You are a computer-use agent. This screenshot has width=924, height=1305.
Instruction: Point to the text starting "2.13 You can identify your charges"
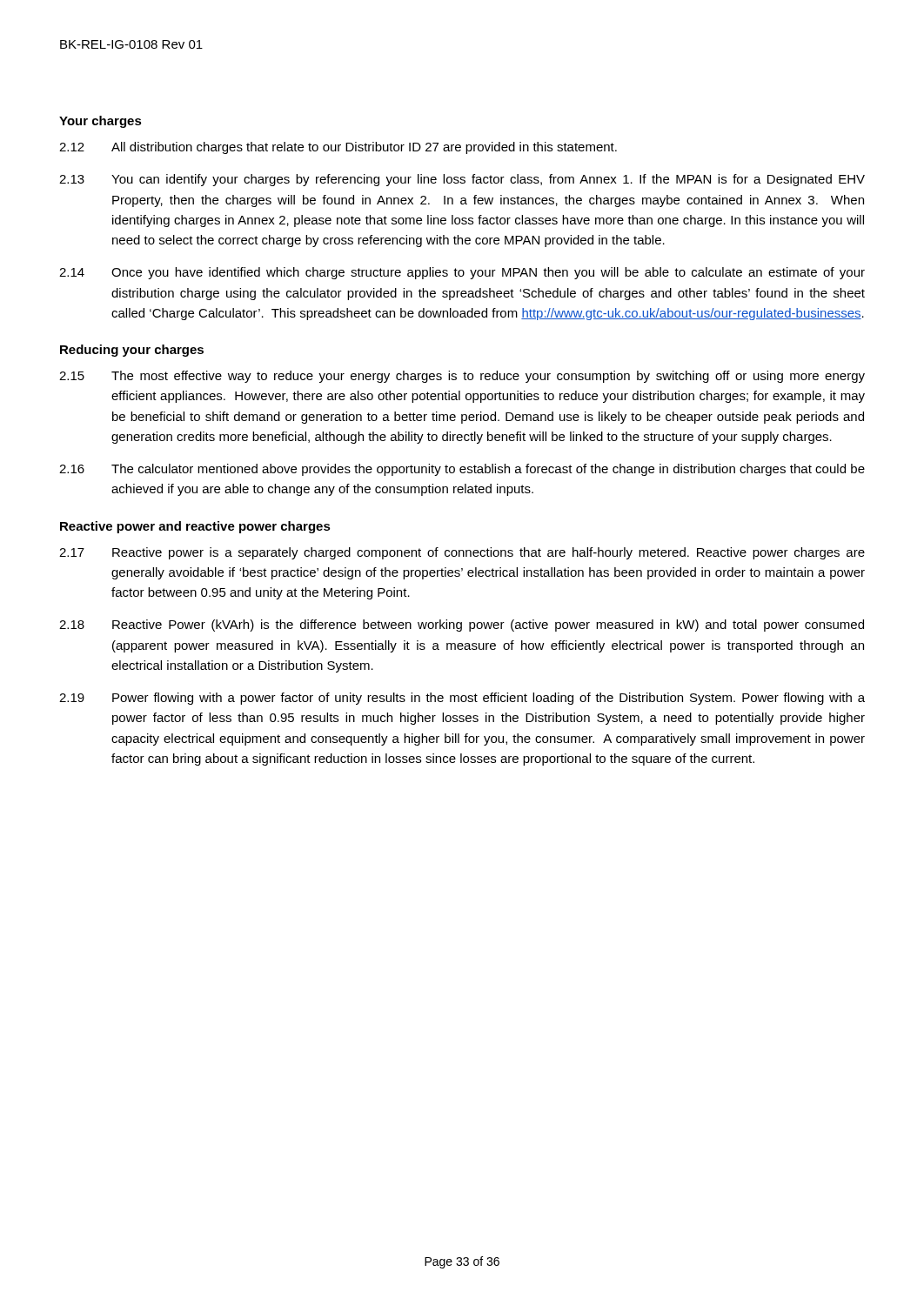coord(462,209)
